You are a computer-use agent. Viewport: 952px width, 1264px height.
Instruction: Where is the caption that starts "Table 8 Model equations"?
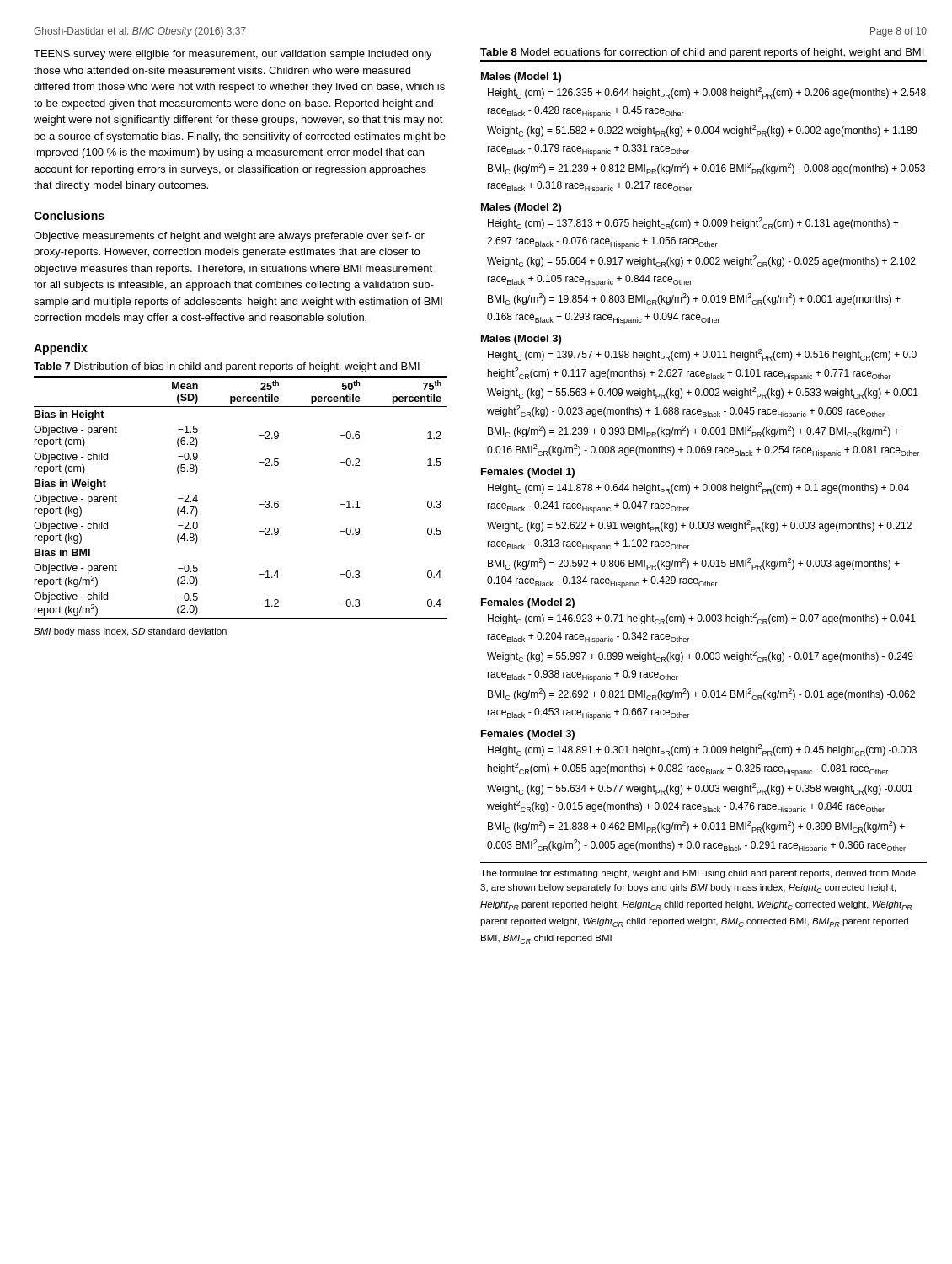pos(702,52)
